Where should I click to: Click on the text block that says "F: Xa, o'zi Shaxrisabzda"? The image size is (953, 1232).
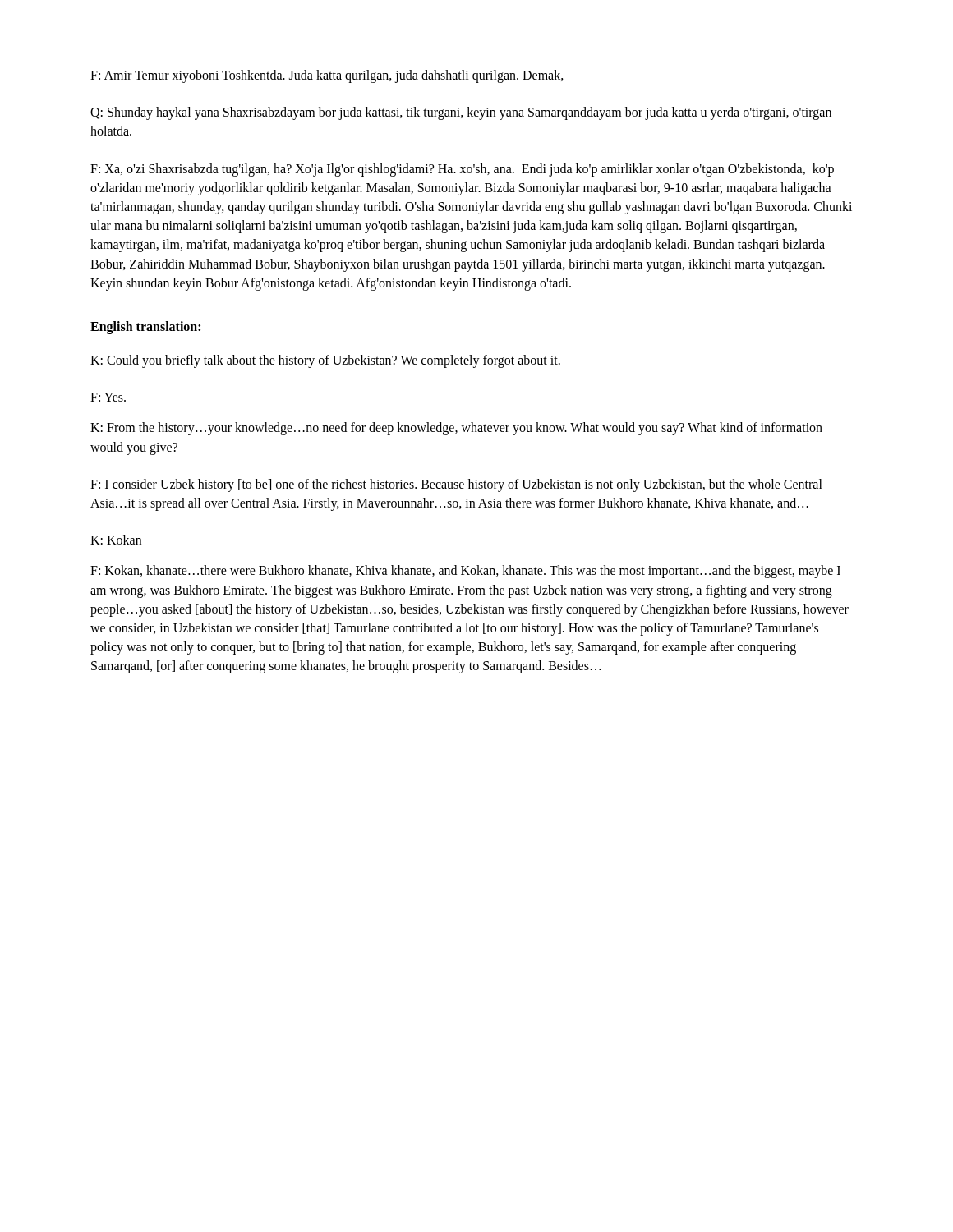pos(471,226)
